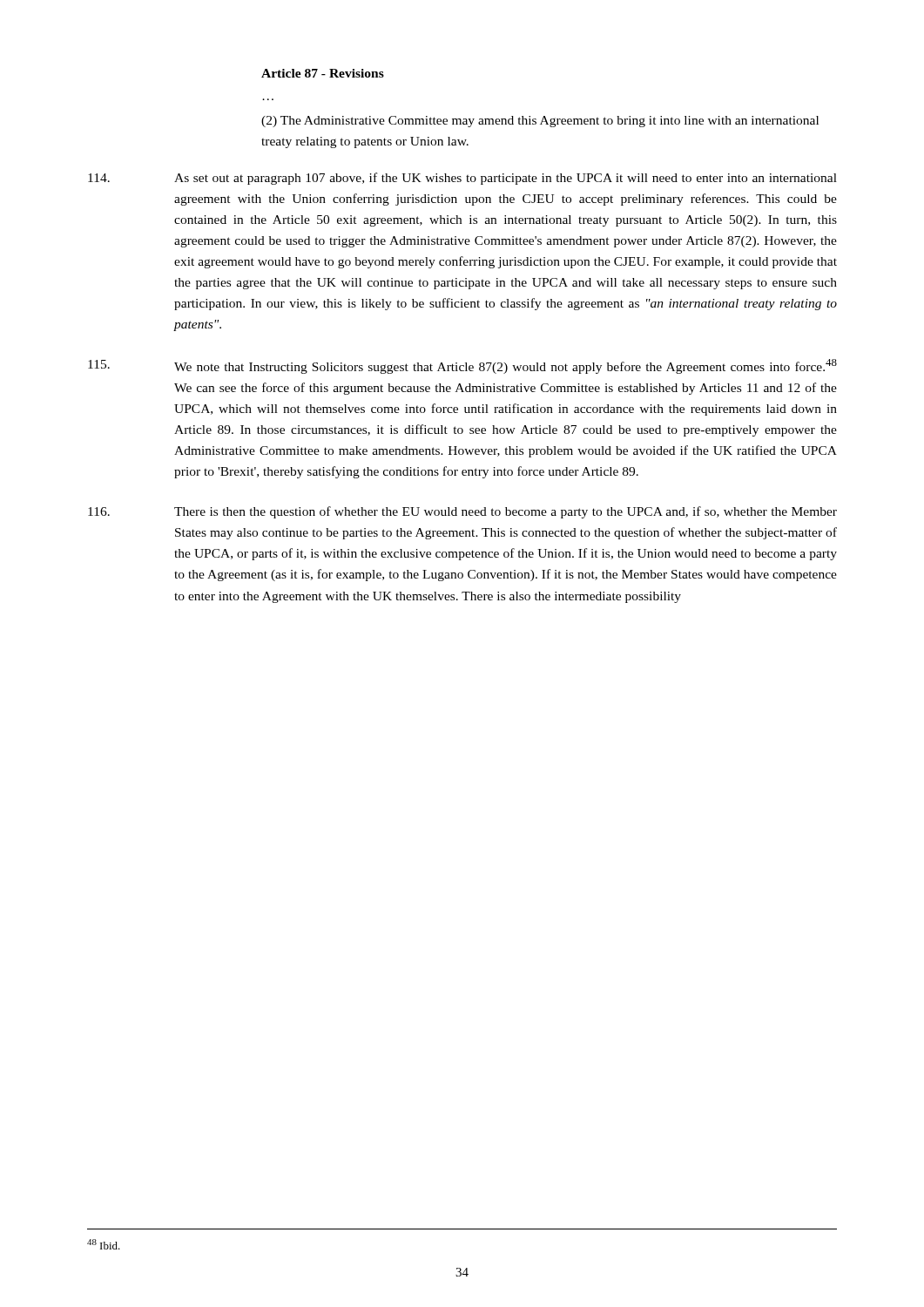Find the text block with the text "There is then the"
The width and height of the screenshot is (924, 1307).
462,554
